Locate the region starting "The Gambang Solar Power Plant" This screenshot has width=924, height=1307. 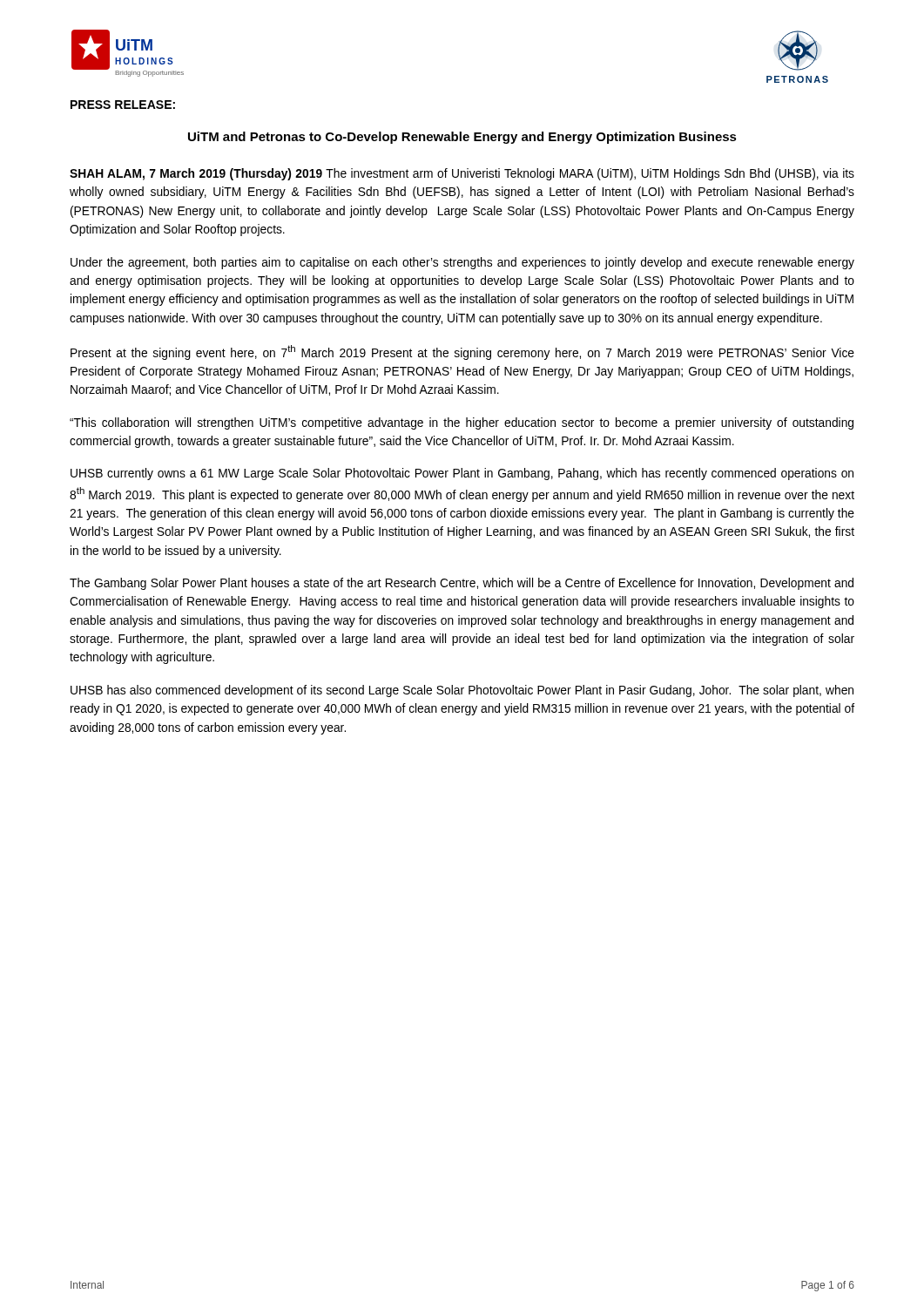coord(462,621)
